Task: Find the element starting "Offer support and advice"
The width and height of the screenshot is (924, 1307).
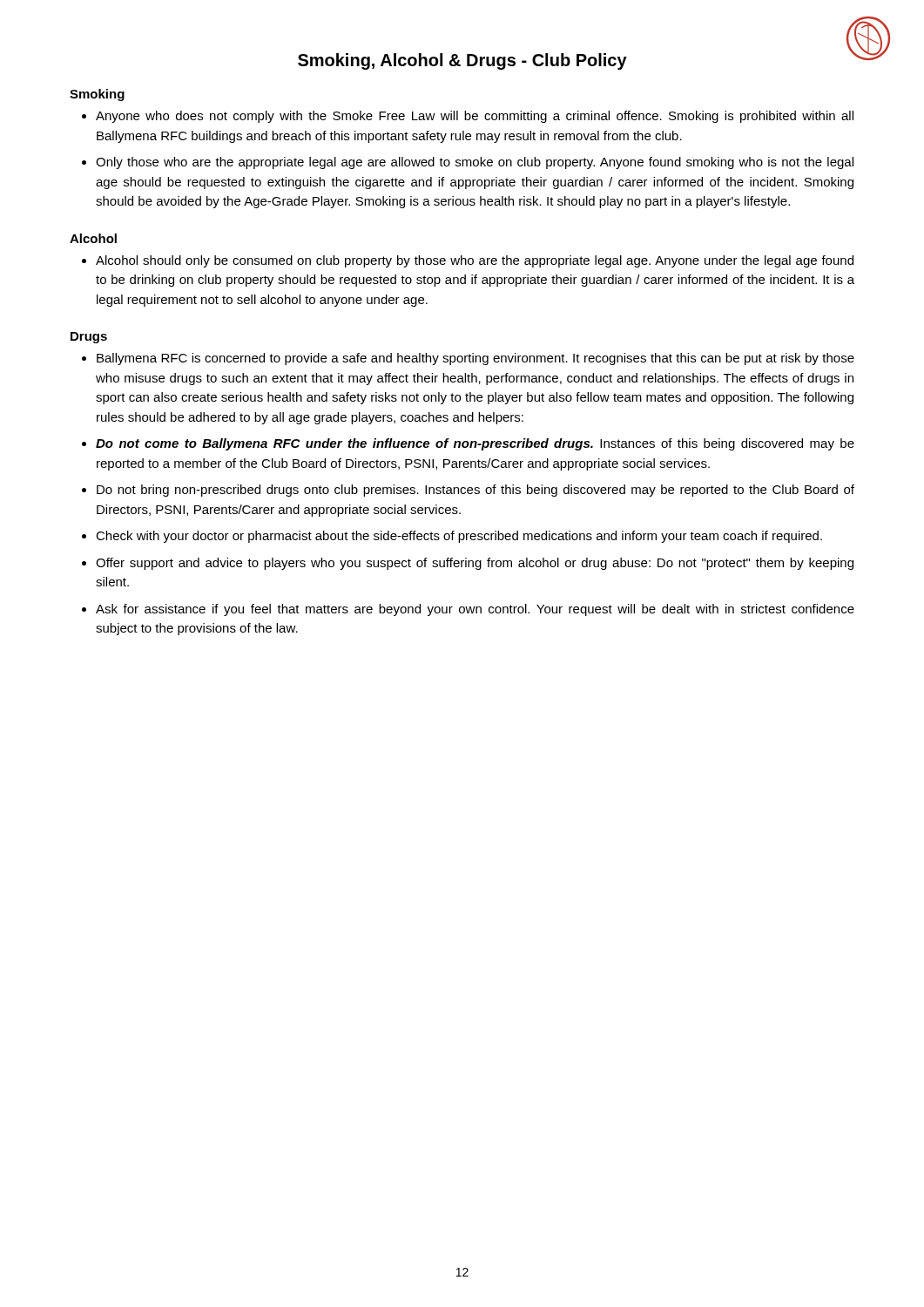Action: click(475, 572)
